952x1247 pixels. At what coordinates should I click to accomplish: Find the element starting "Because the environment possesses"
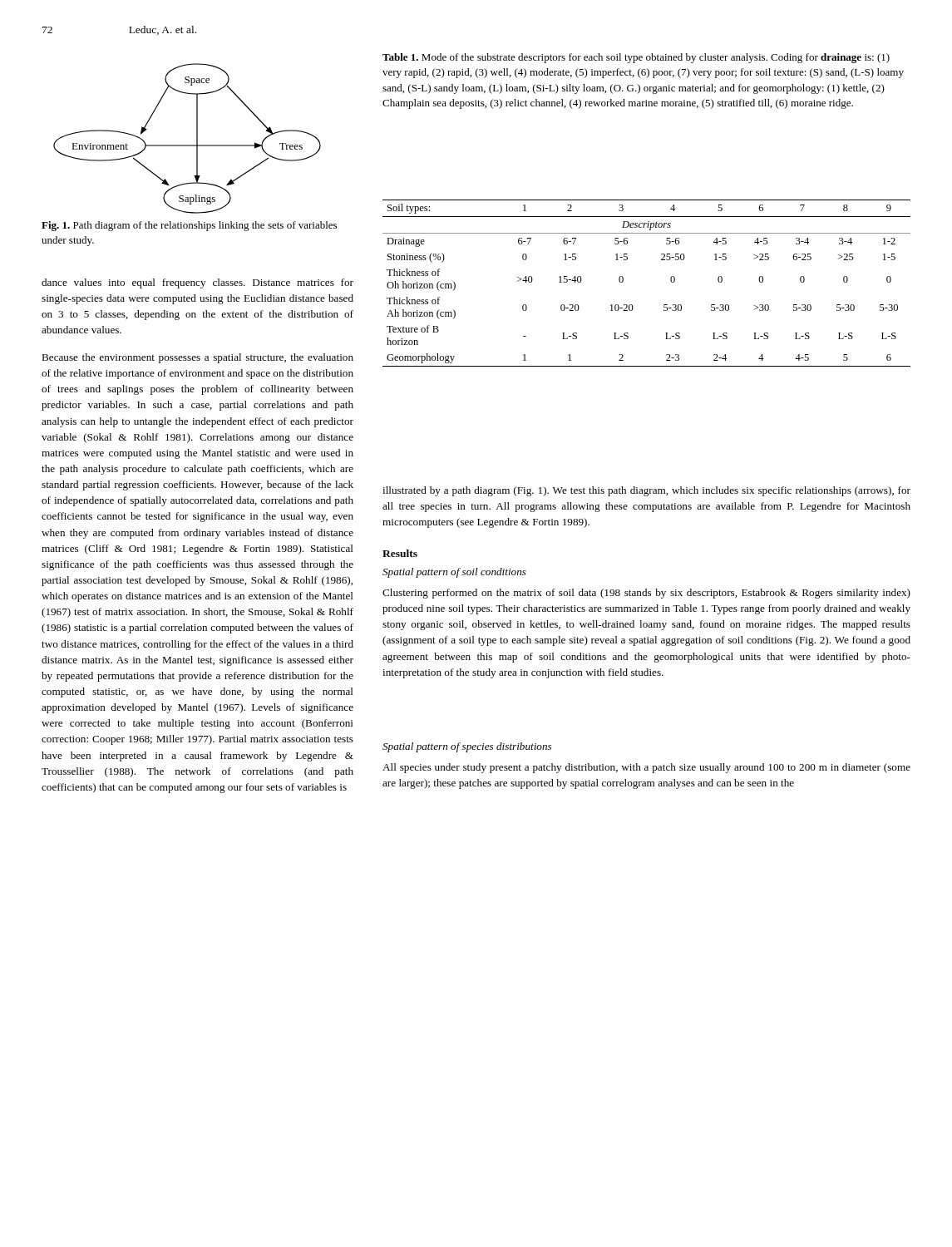197,572
